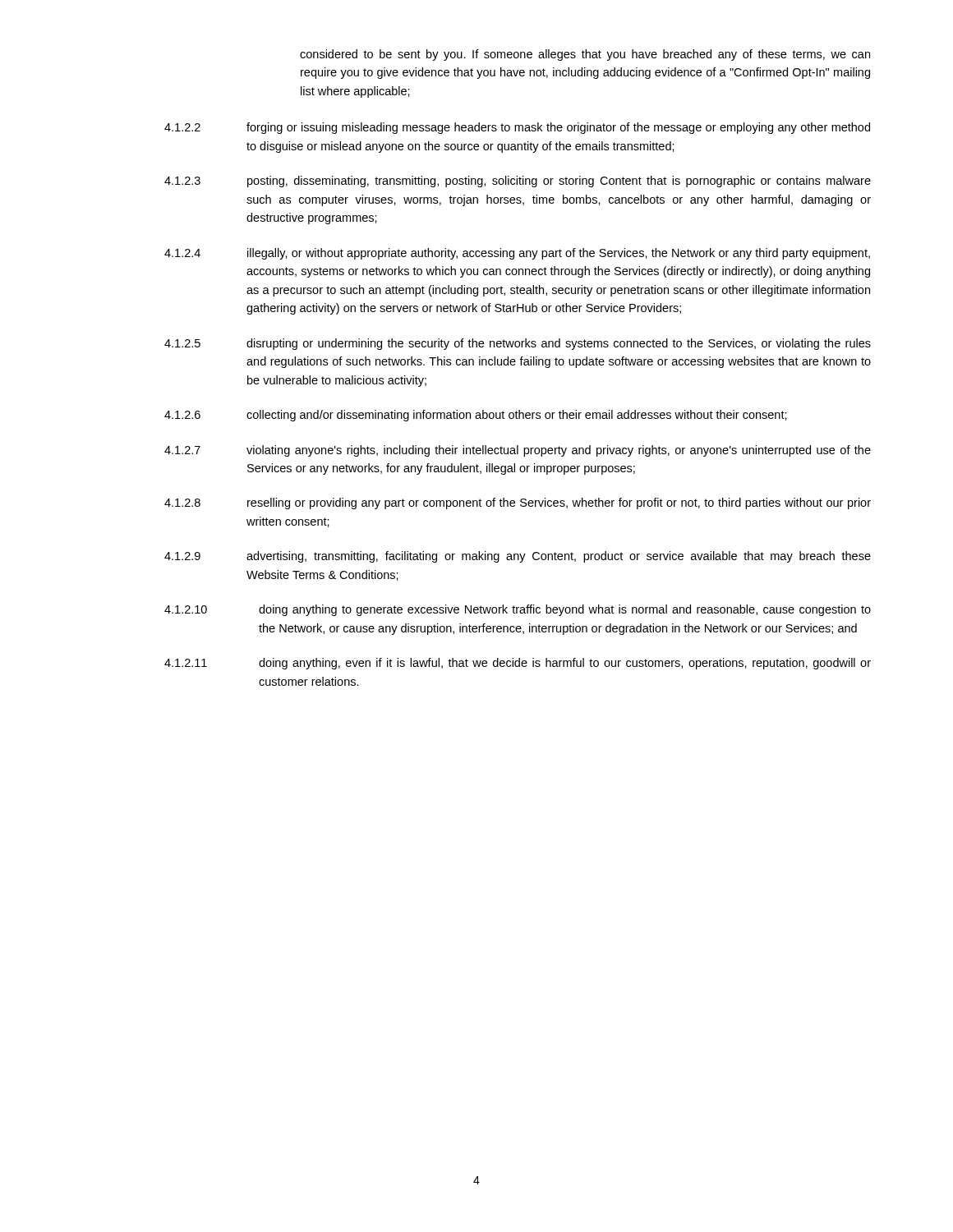Select the passage starting "4.1.2.8 reselling or providing any"

coord(518,512)
